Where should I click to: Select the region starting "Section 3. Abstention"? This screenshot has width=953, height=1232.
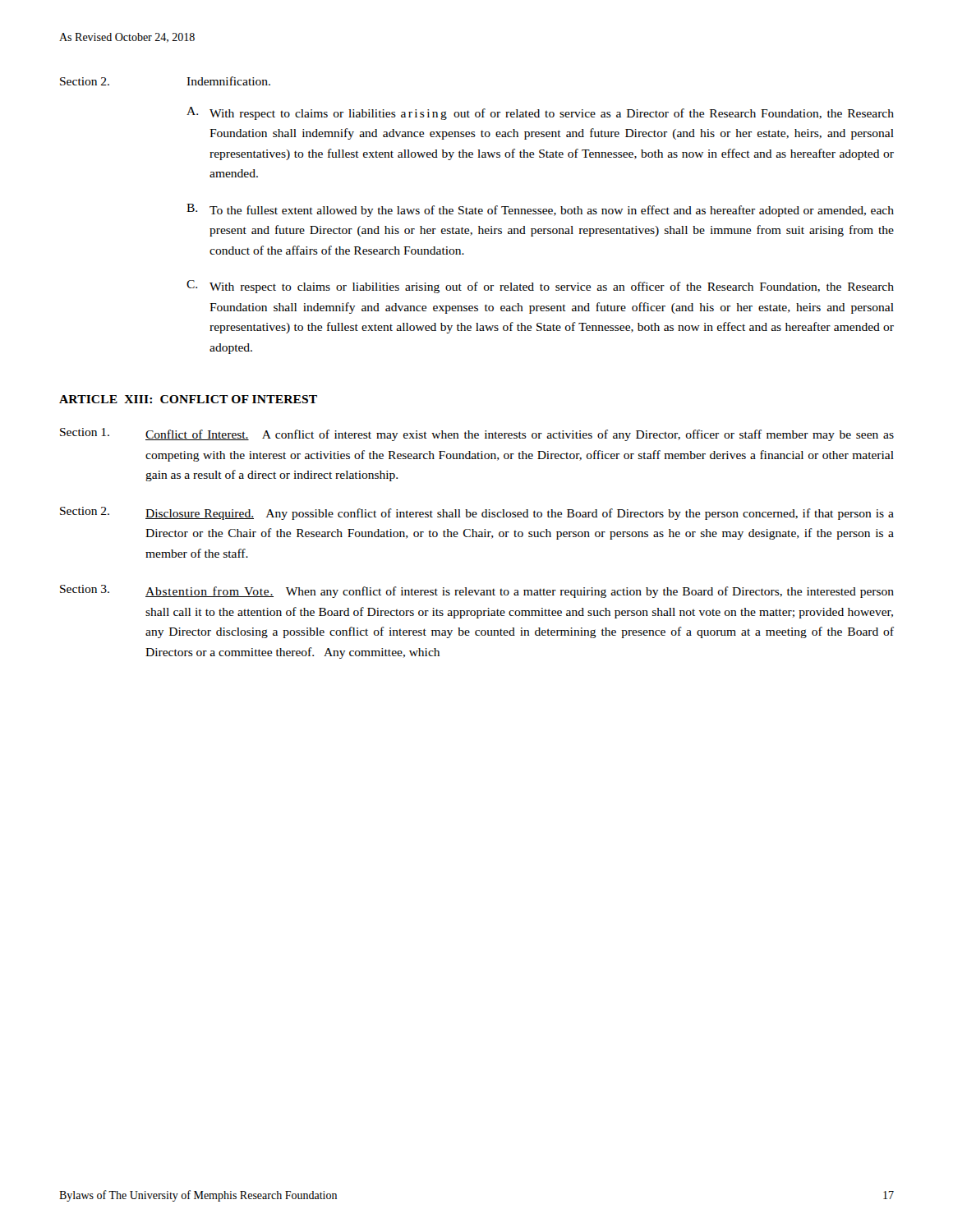476,622
